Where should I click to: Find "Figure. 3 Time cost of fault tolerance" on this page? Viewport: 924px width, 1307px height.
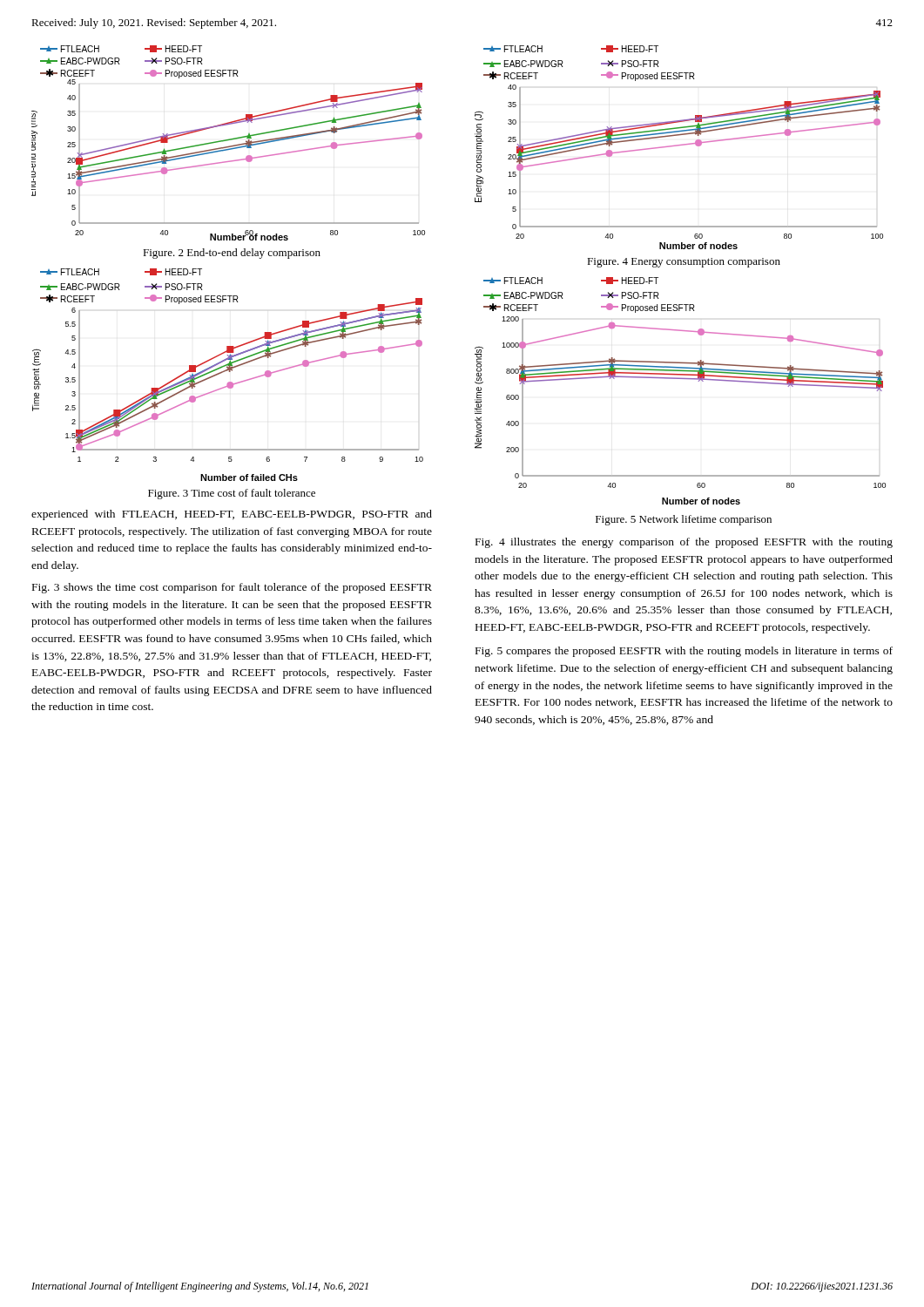(x=232, y=493)
